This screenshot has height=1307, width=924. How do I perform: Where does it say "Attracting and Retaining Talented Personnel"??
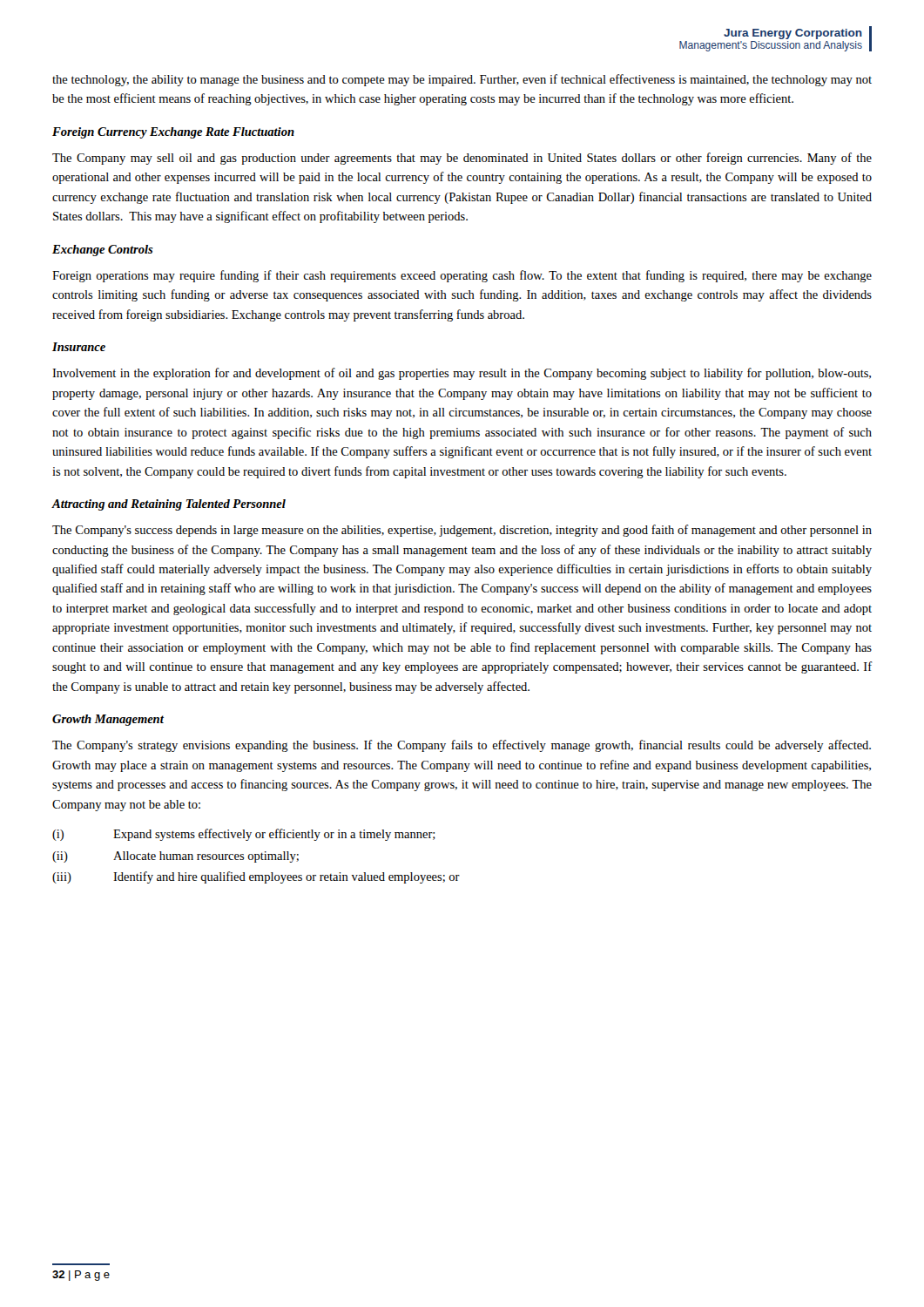[169, 504]
